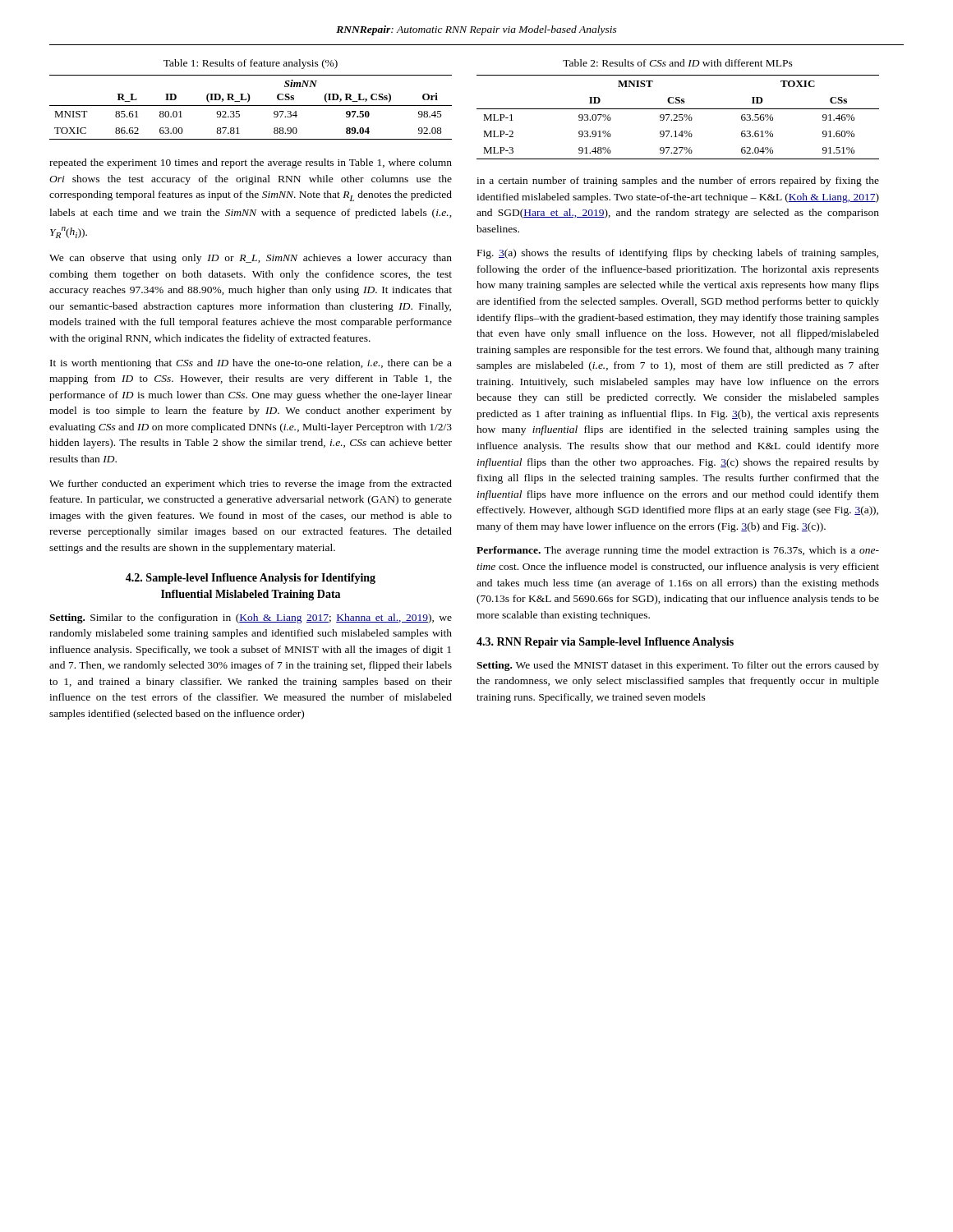Find the element starting "It is worth mentioning that CSs and ID"
Image resolution: width=953 pixels, height=1232 pixels.
coord(251,410)
